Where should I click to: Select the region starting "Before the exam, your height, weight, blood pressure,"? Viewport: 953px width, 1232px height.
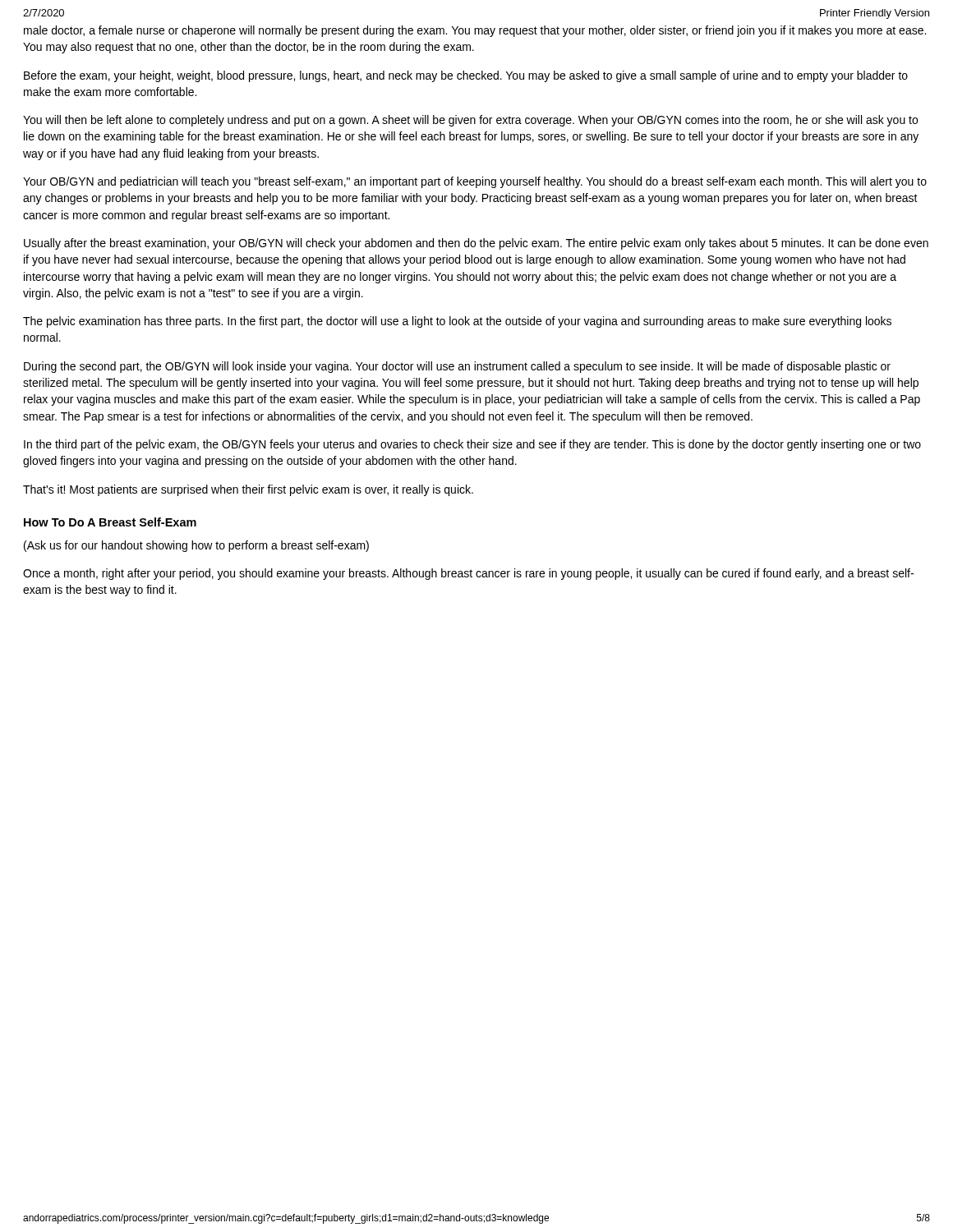(x=465, y=84)
